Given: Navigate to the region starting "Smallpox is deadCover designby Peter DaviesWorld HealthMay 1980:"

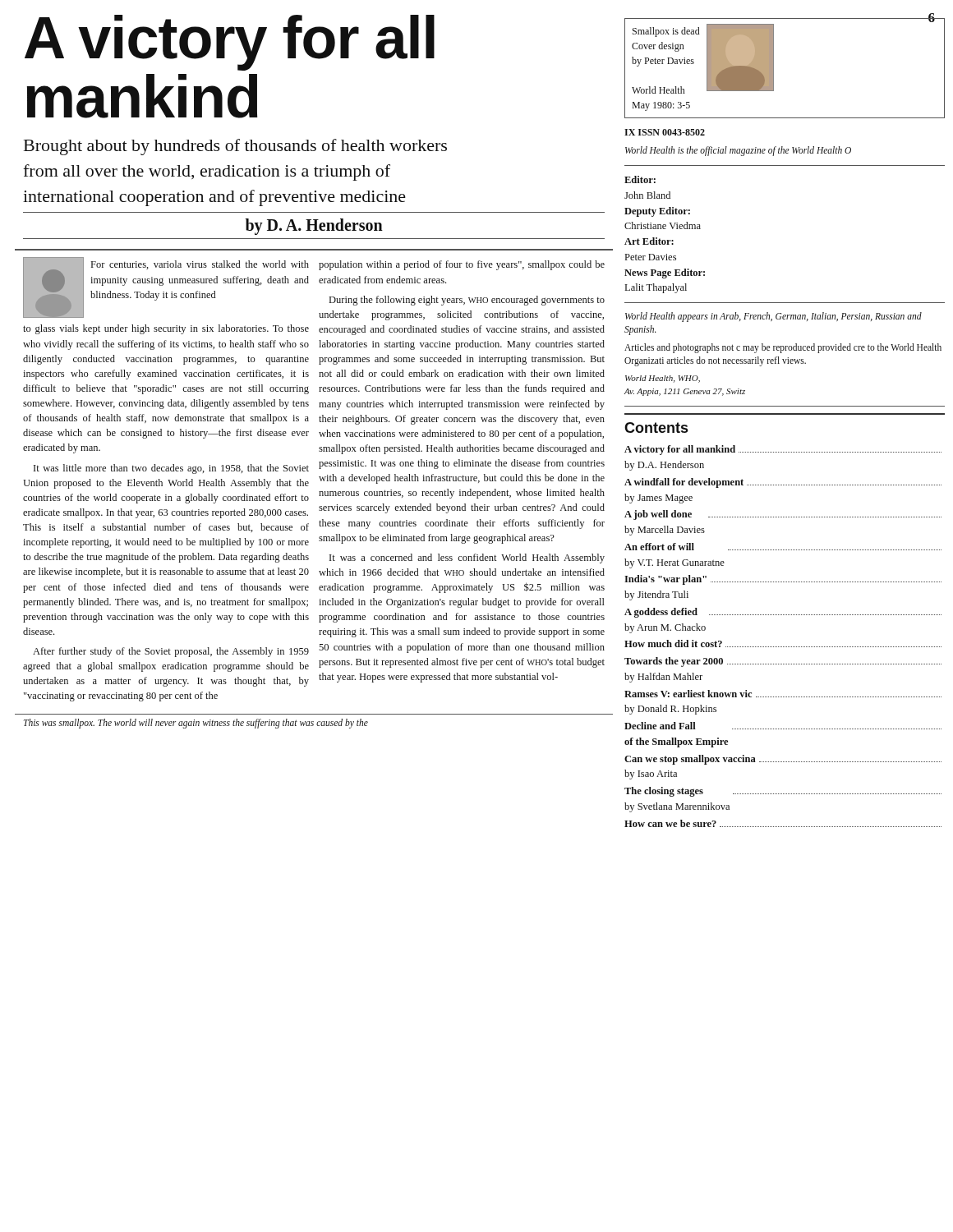Looking at the screenshot, I should tap(785, 68).
